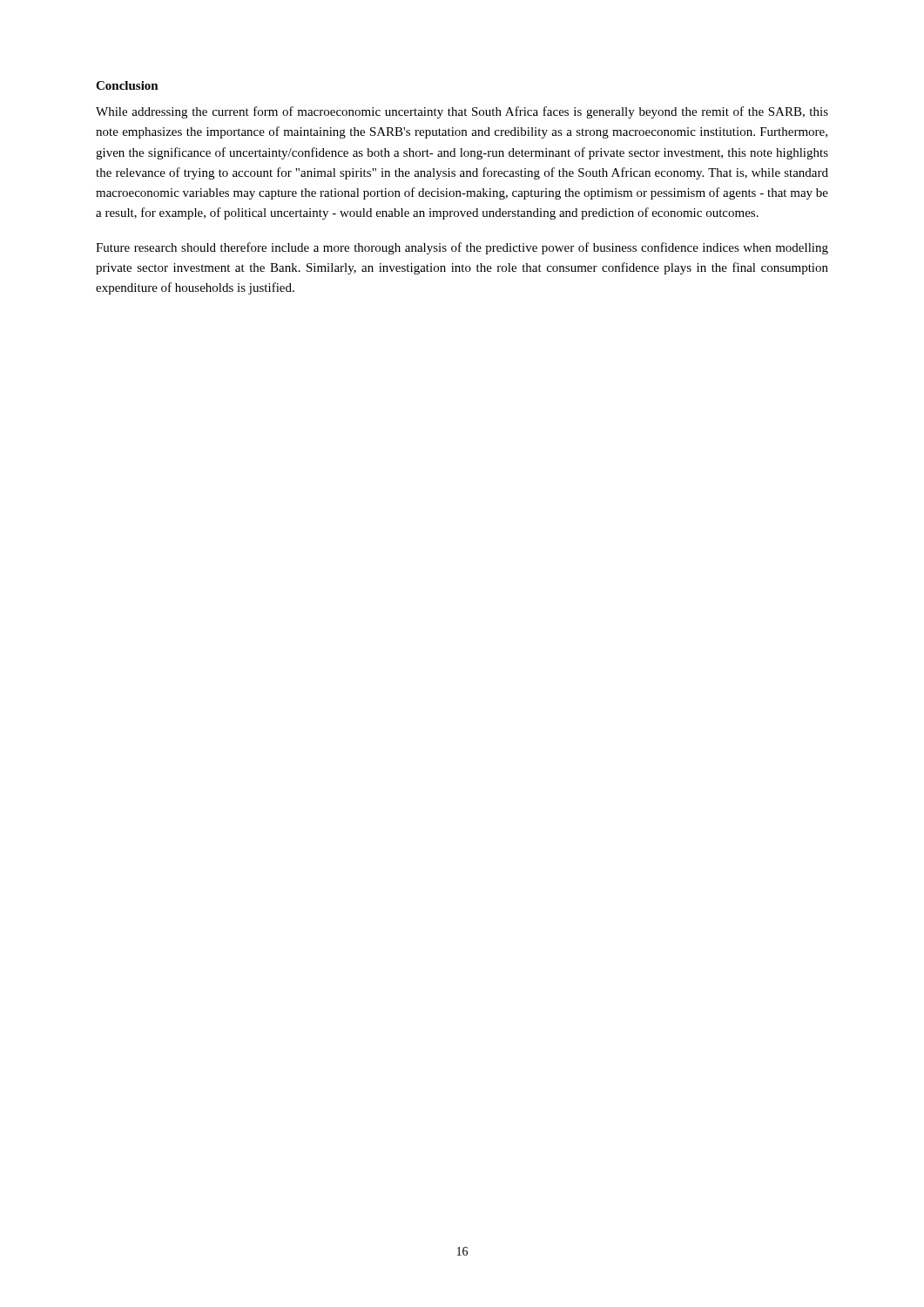Find the block on this page that starts "Future research should therefore include a more"
Image resolution: width=924 pixels, height=1307 pixels.
click(x=462, y=267)
